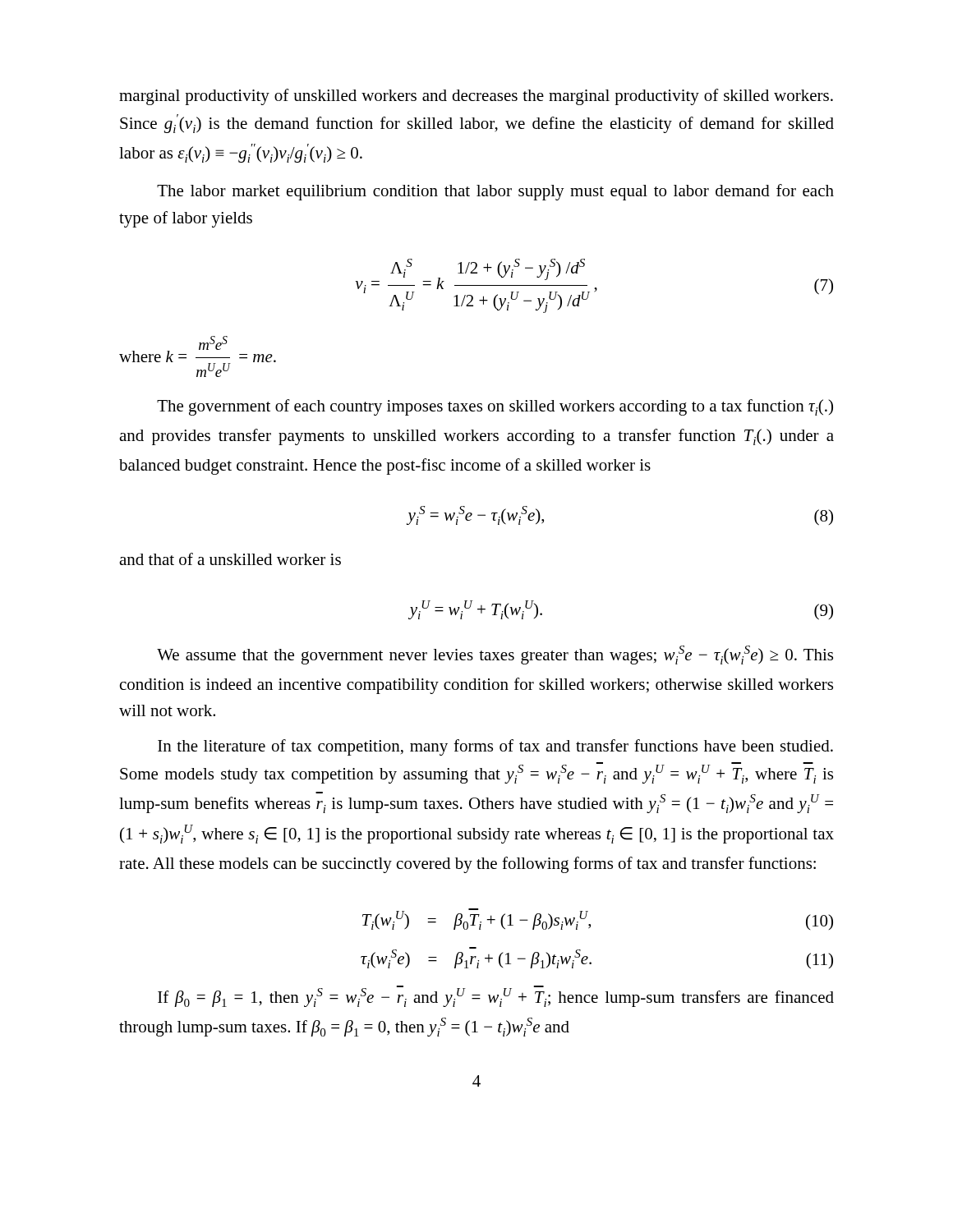953x1232 pixels.
Task: Find the text block containing "The labor market"
Action: (476, 204)
